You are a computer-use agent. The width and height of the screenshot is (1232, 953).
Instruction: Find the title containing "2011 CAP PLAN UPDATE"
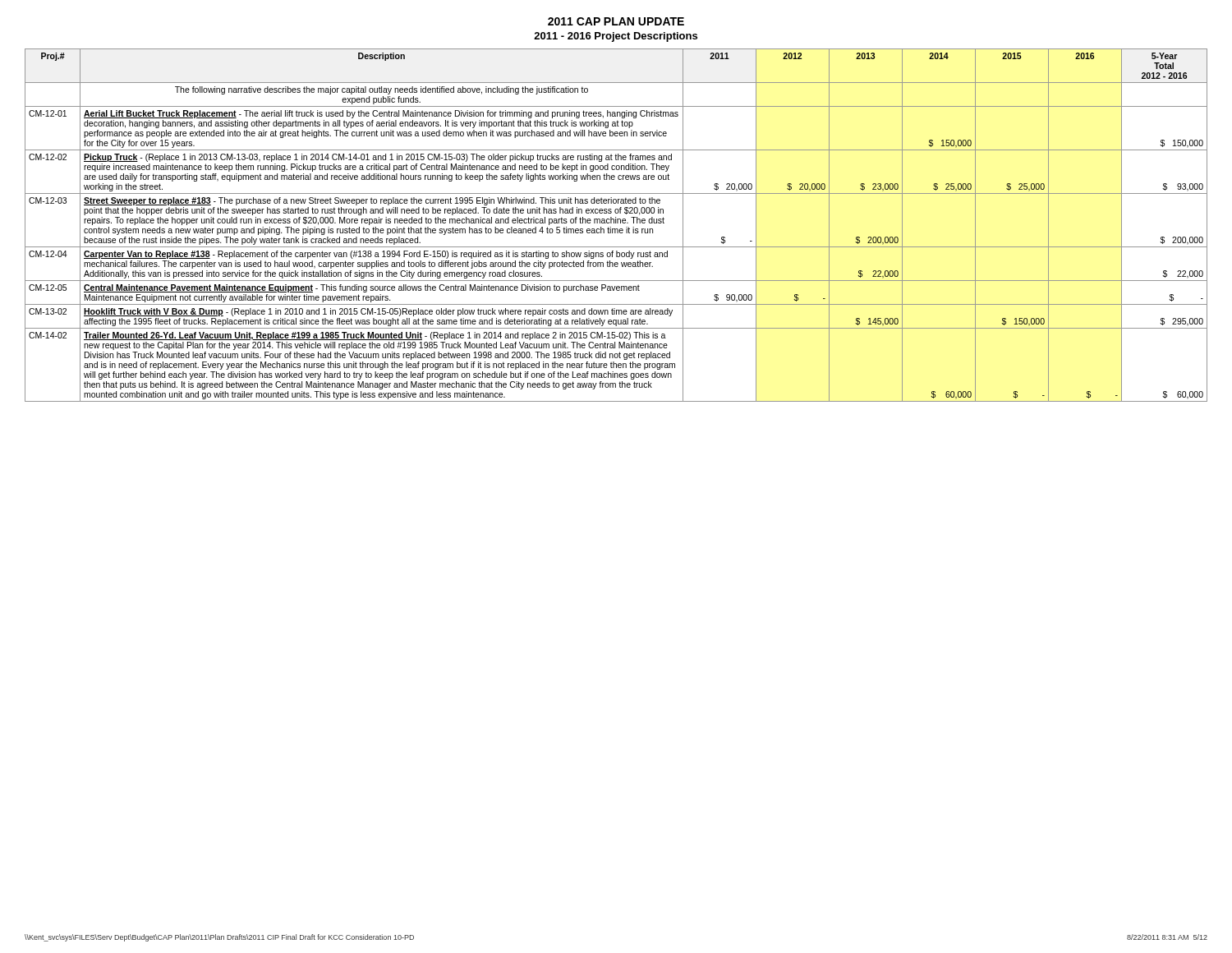[x=616, y=21]
